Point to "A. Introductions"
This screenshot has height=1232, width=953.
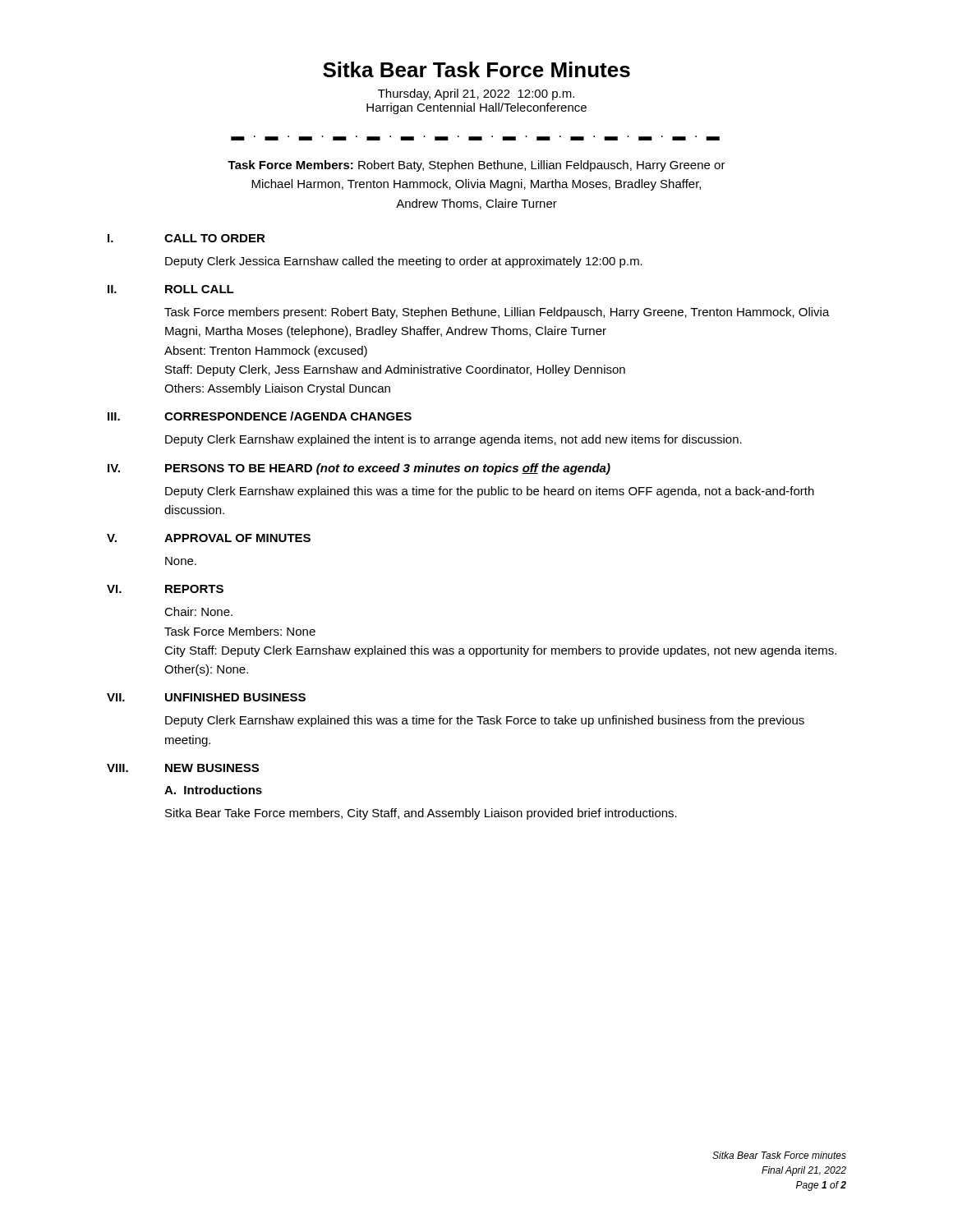click(213, 790)
